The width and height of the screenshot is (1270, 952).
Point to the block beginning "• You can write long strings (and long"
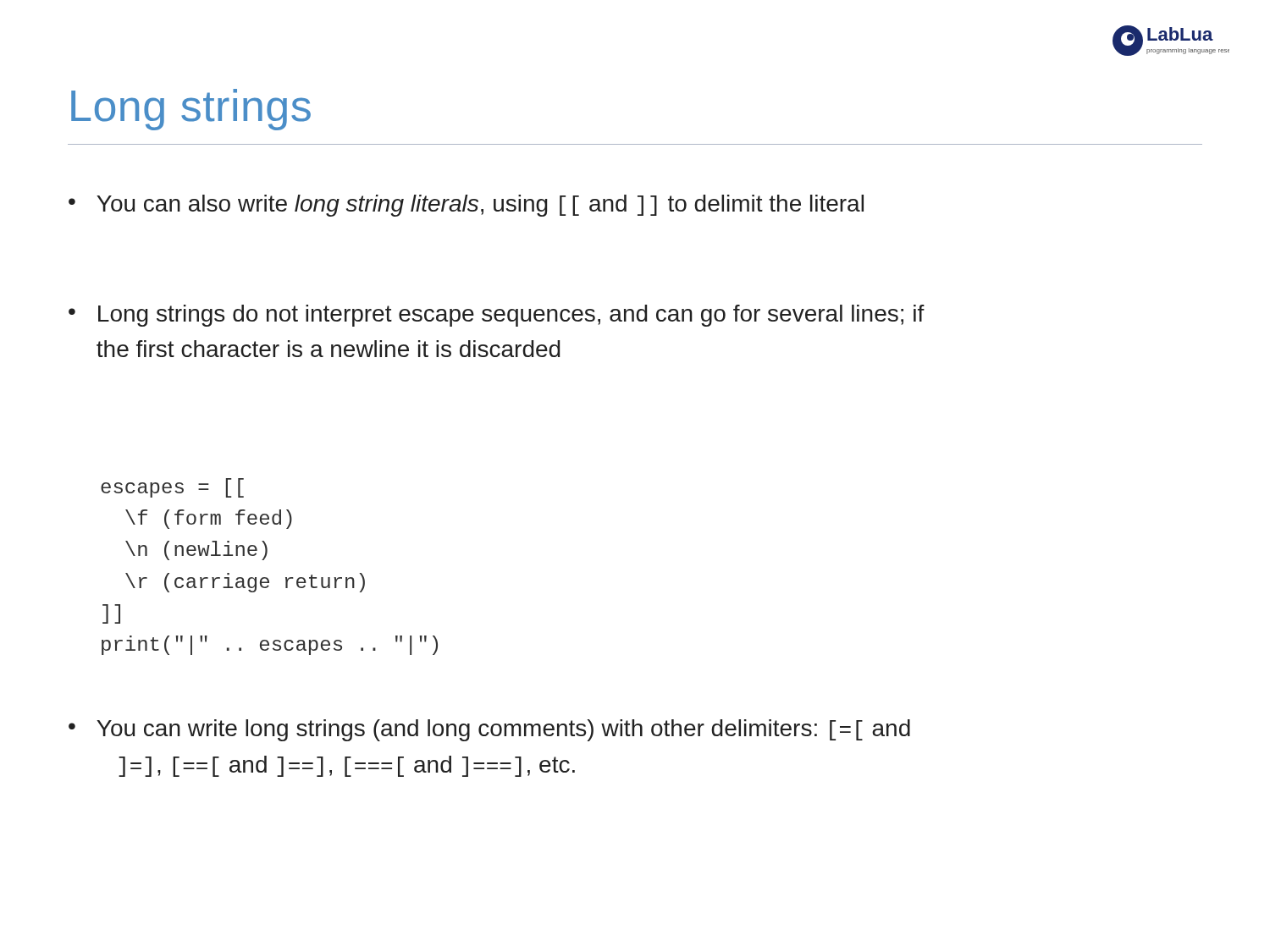(489, 747)
